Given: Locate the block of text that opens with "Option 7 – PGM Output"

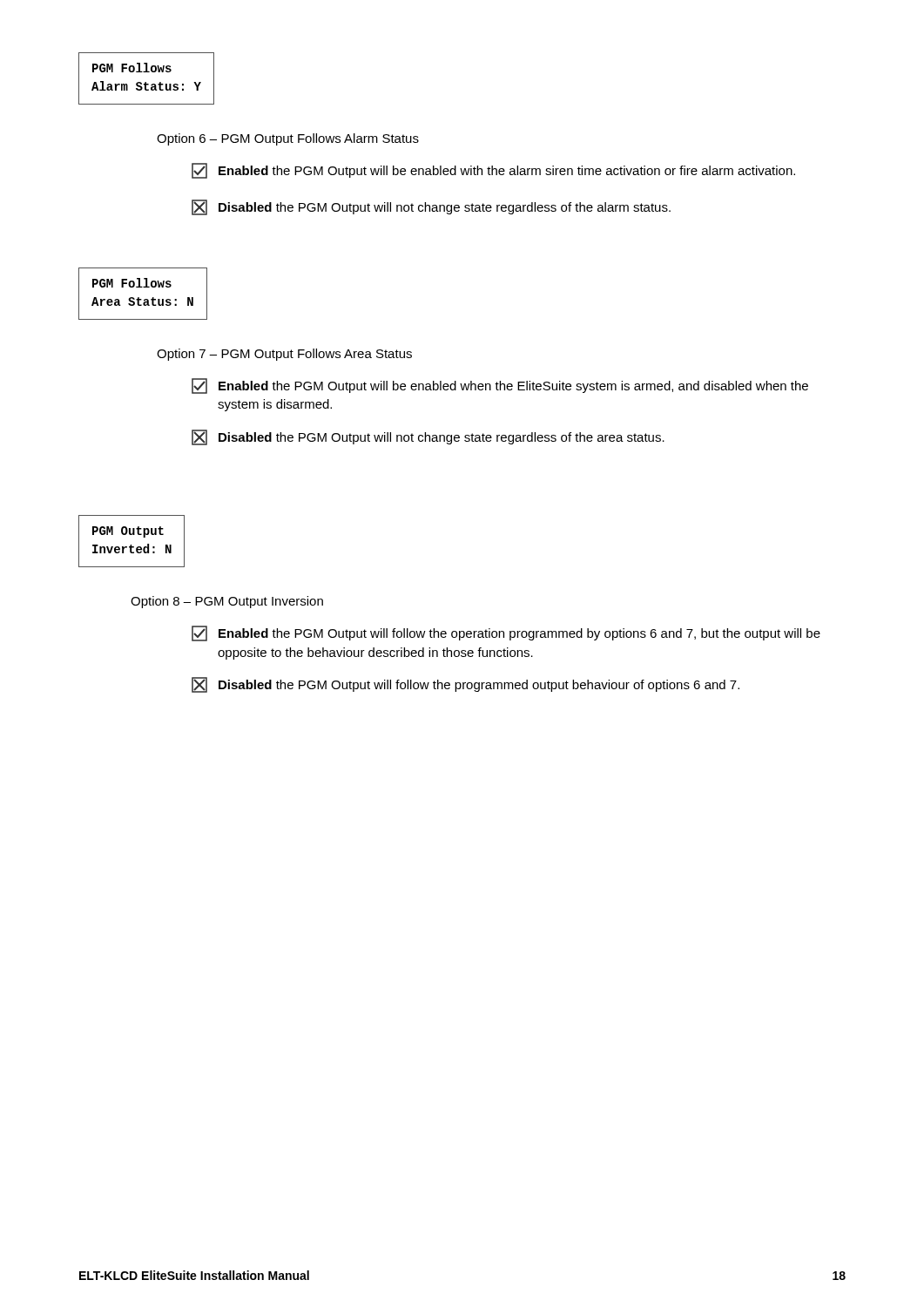Looking at the screenshot, I should [285, 353].
